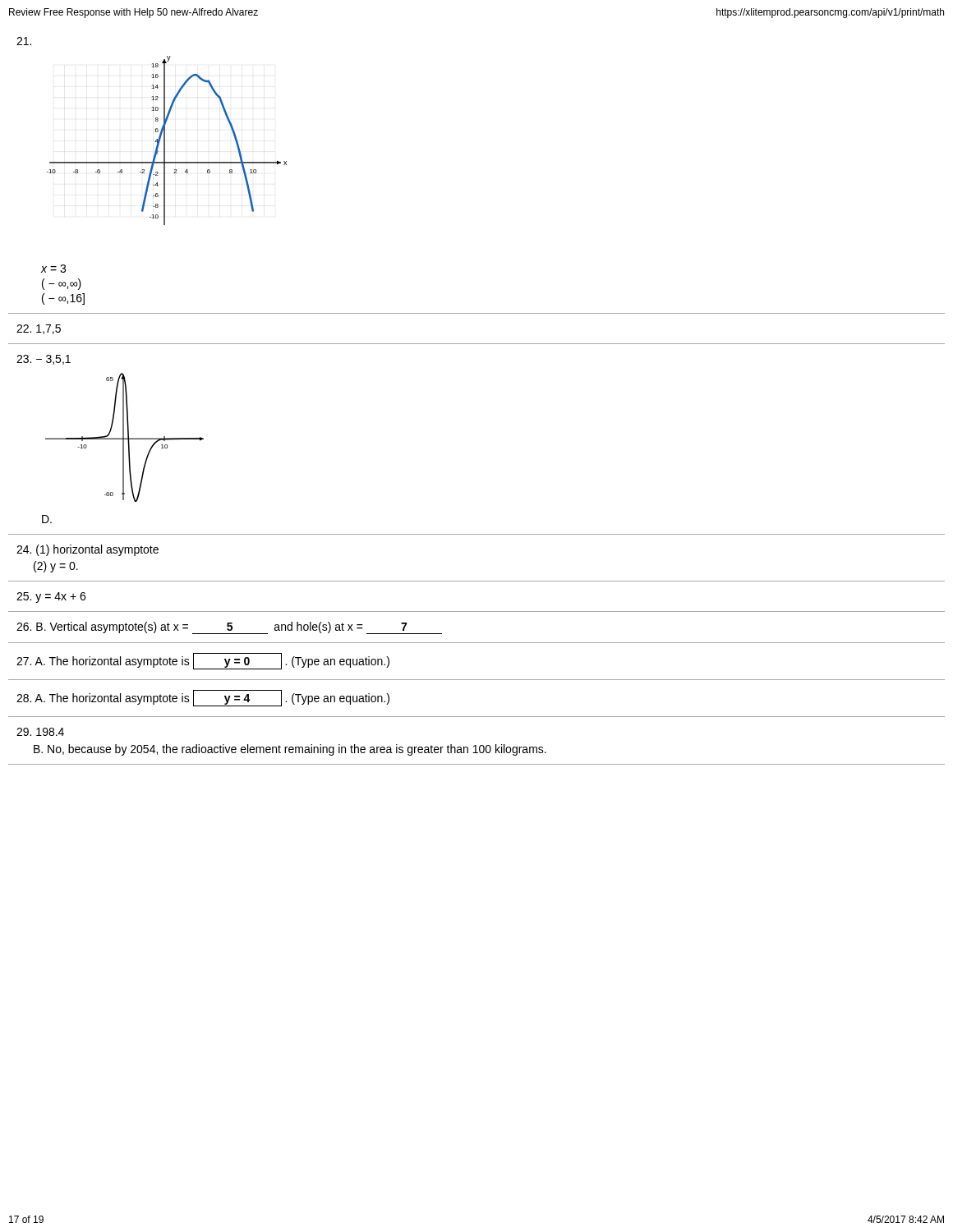
Task: Where does it say "− 3,5,1"?
Action: (x=44, y=359)
